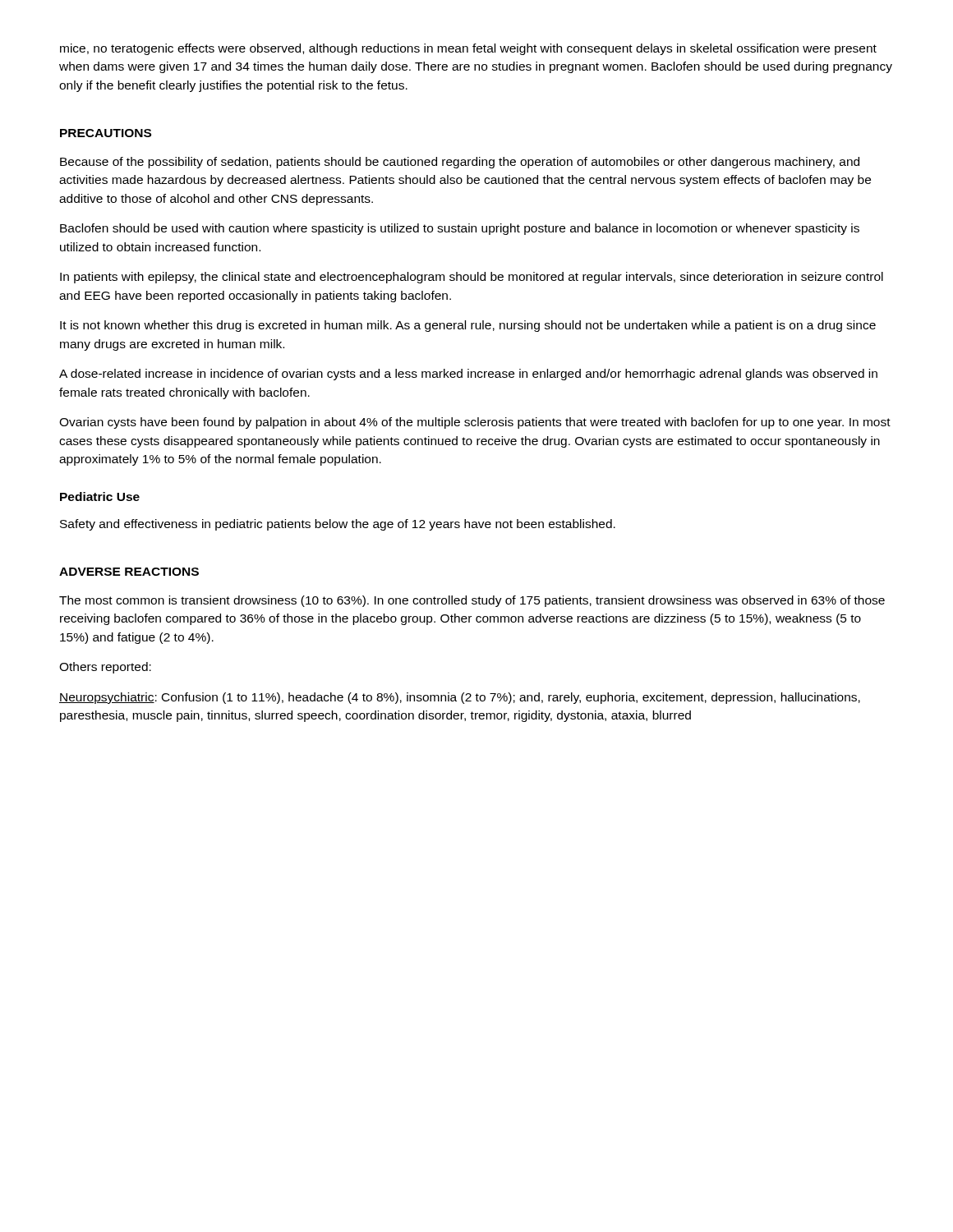Navigate to the passage starting "Pediatric Use"
The image size is (953, 1232).
tap(99, 497)
